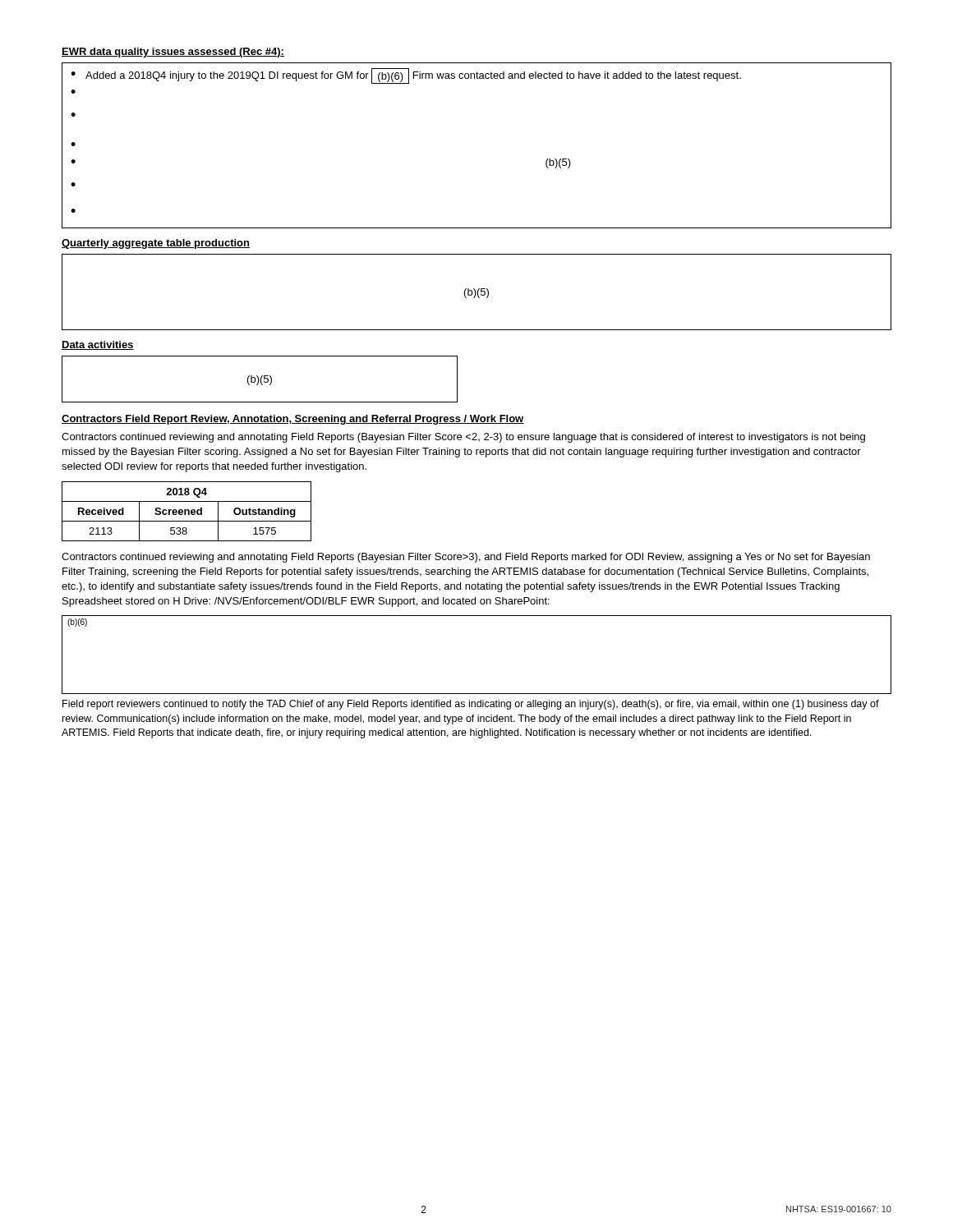Click on the table containing "2018 Q4"
This screenshot has width=953, height=1232.
coord(476,511)
